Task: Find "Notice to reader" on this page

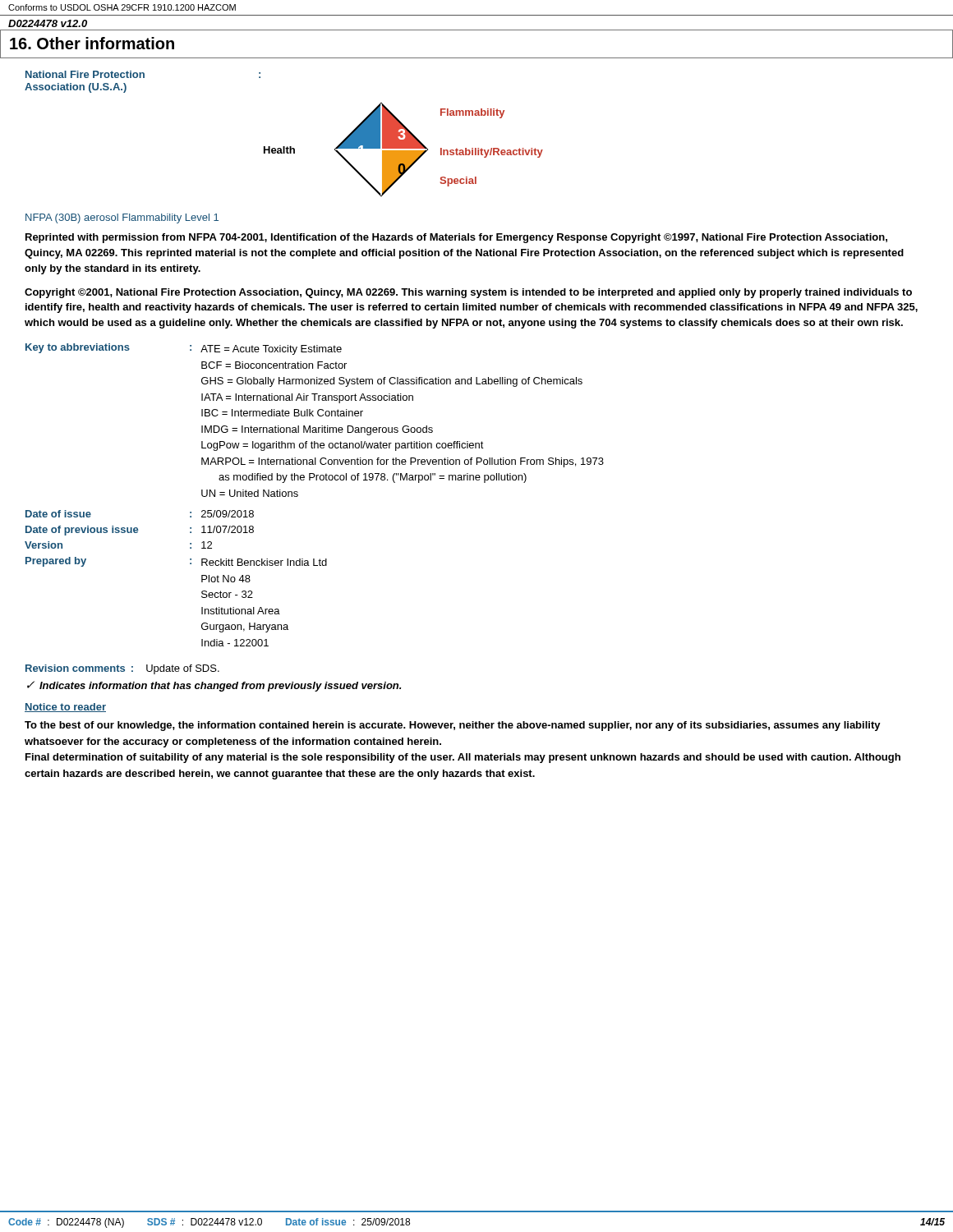Action: click(x=65, y=707)
